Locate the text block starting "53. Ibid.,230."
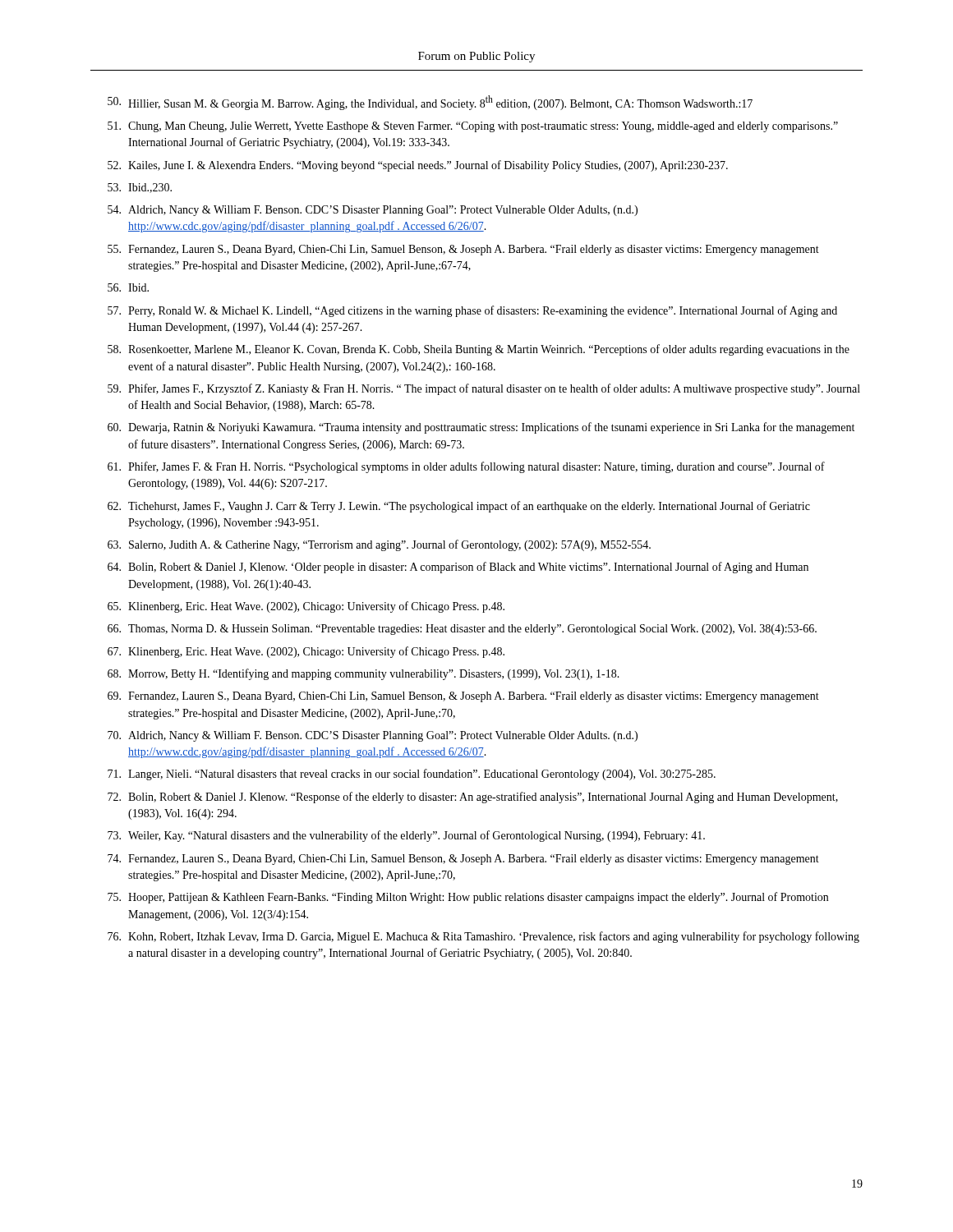The height and width of the screenshot is (1232, 953). tap(140, 188)
